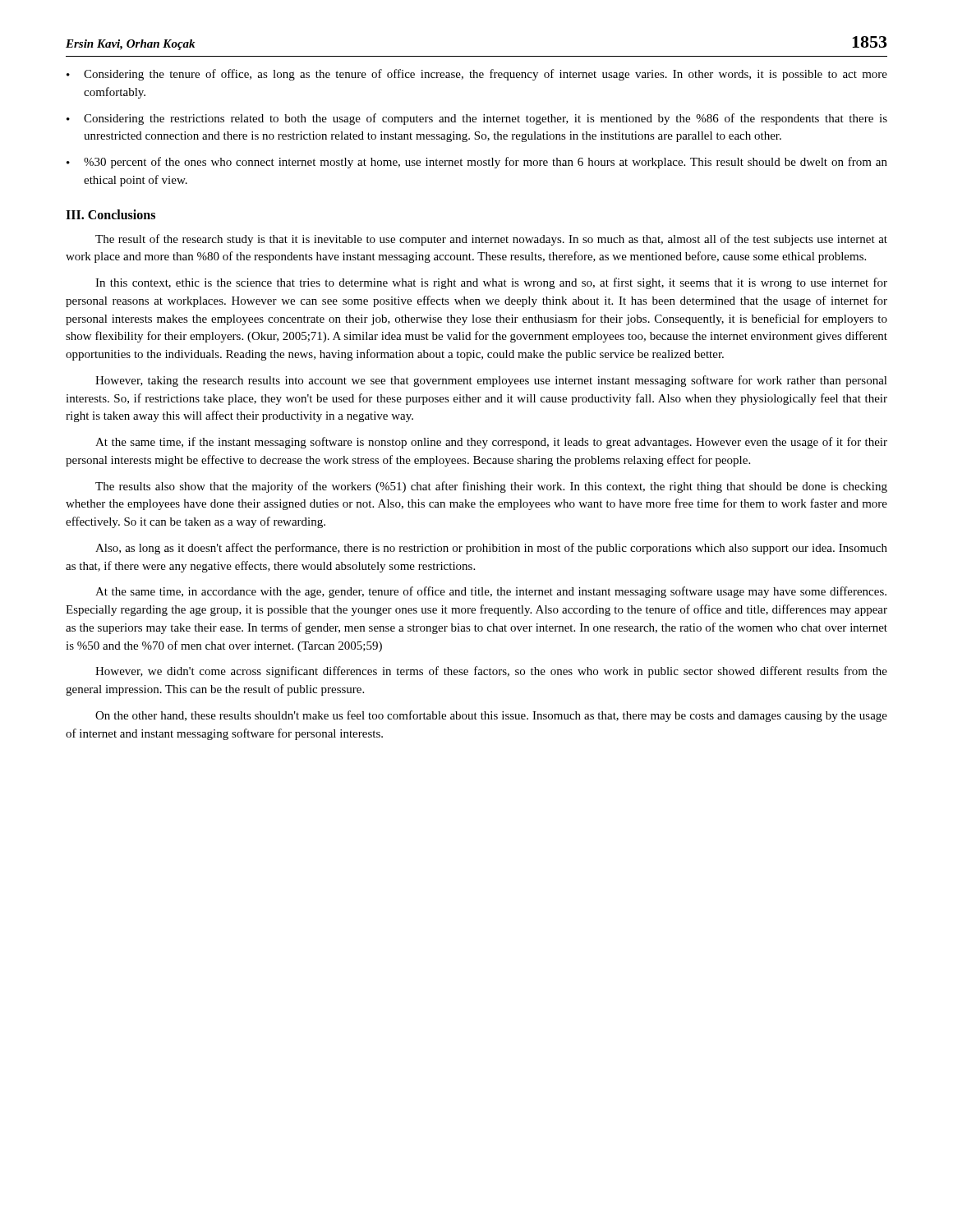Find the block on this page that starts "However, we didn't"

[476, 680]
